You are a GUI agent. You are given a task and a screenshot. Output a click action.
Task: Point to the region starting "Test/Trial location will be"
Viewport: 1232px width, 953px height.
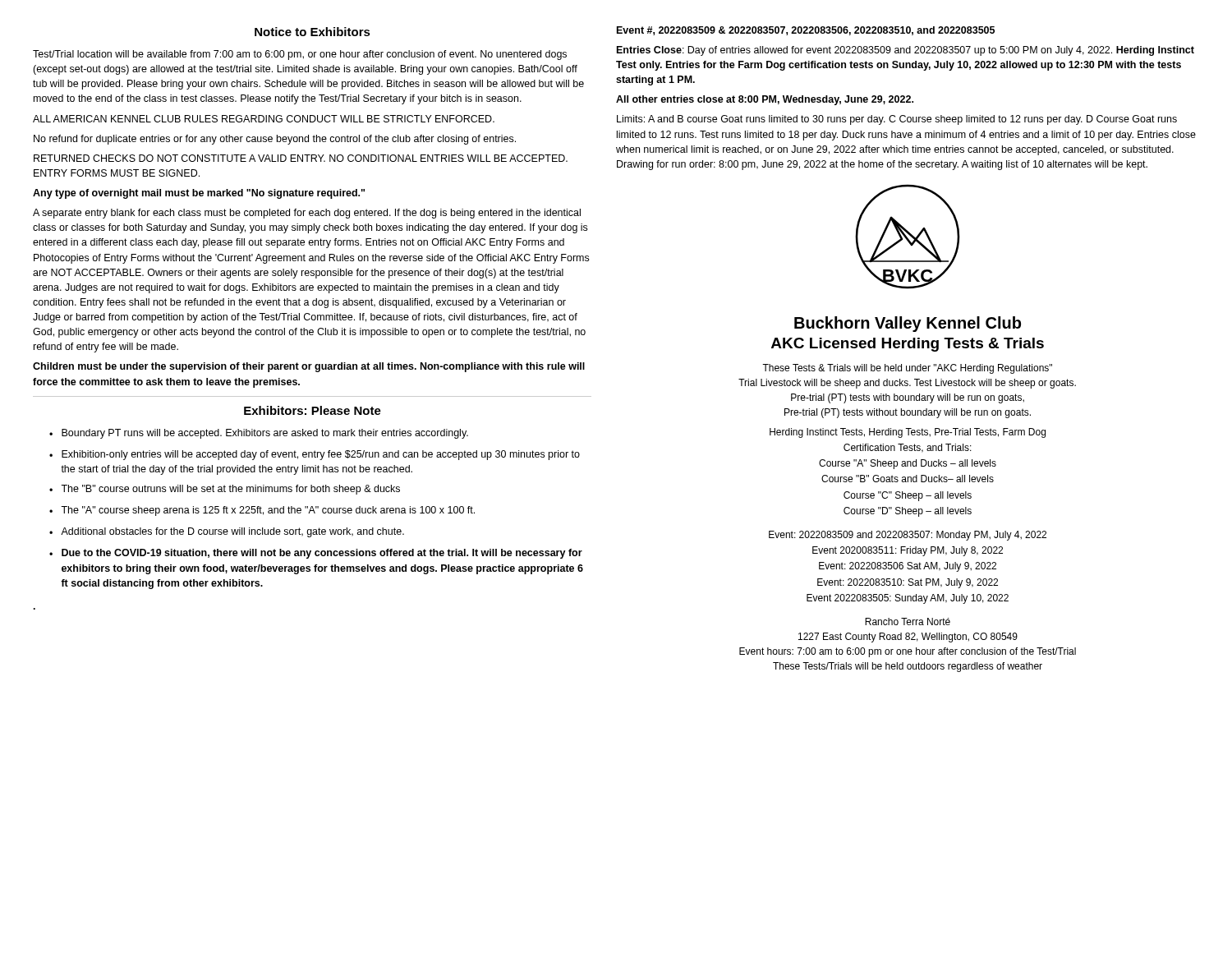[308, 77]
